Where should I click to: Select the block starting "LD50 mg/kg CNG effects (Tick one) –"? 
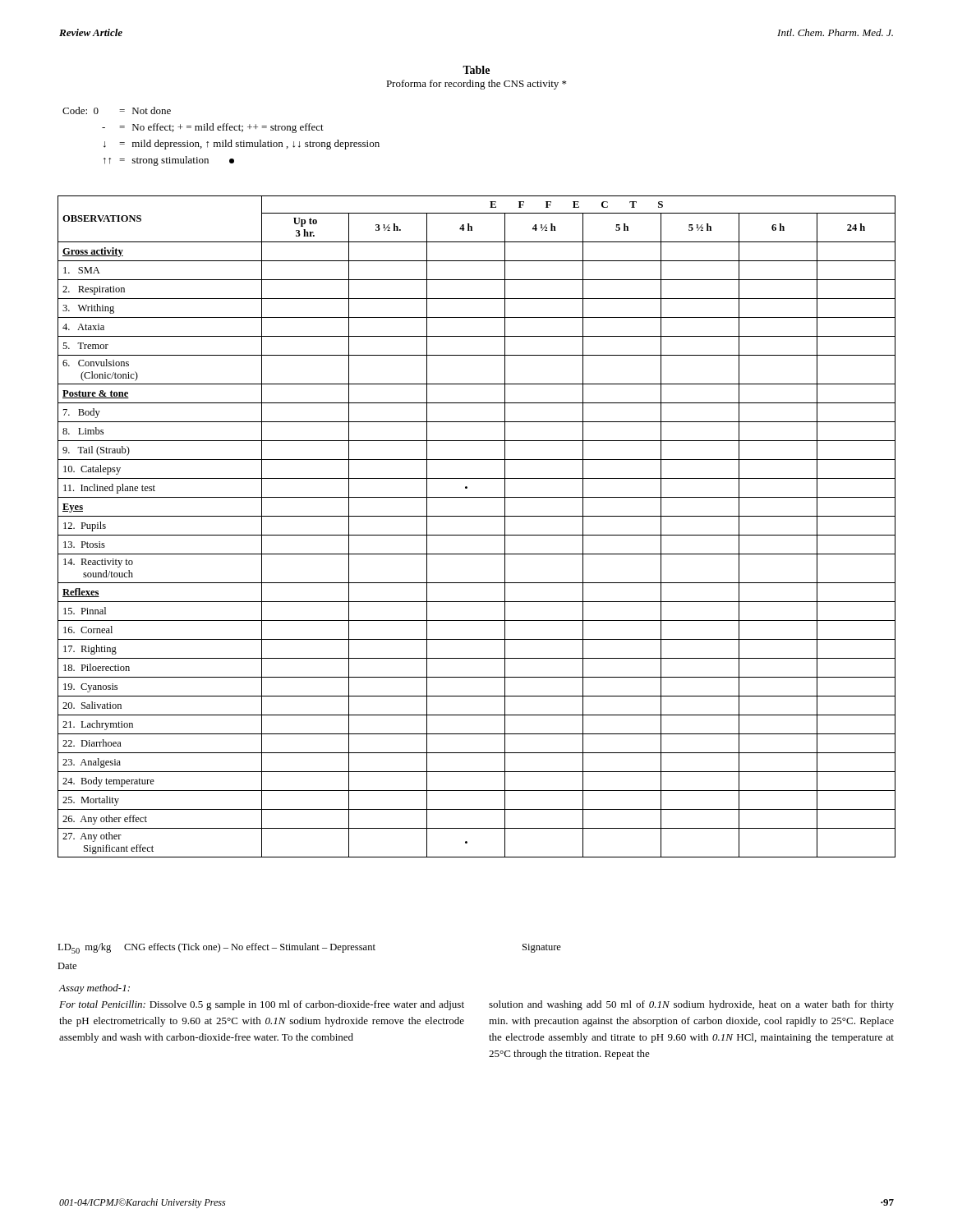pyautogui.click(x=309, y=948)
